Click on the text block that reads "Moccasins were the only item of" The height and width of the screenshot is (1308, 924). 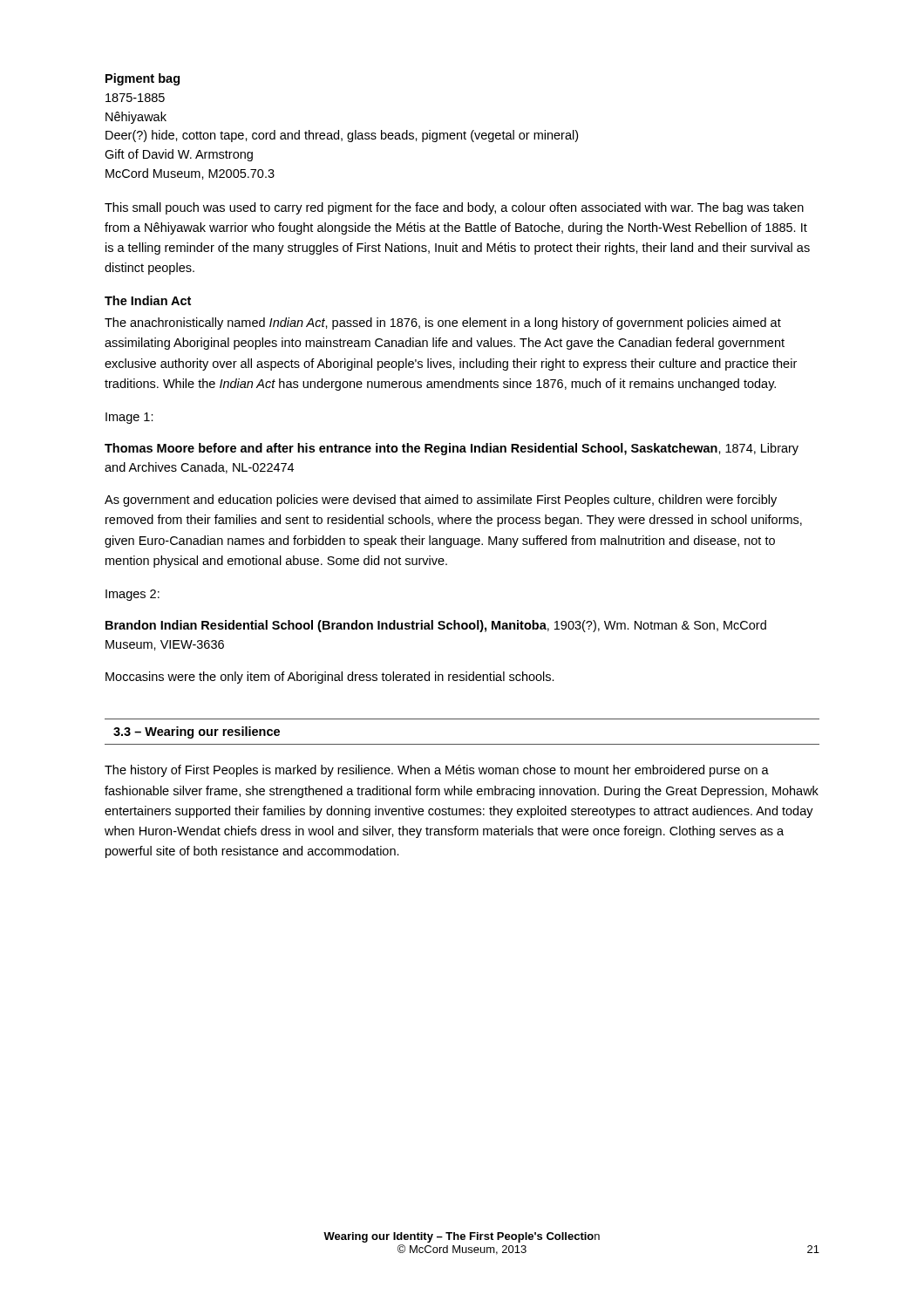pyautogui.click(x=330, y=677)
